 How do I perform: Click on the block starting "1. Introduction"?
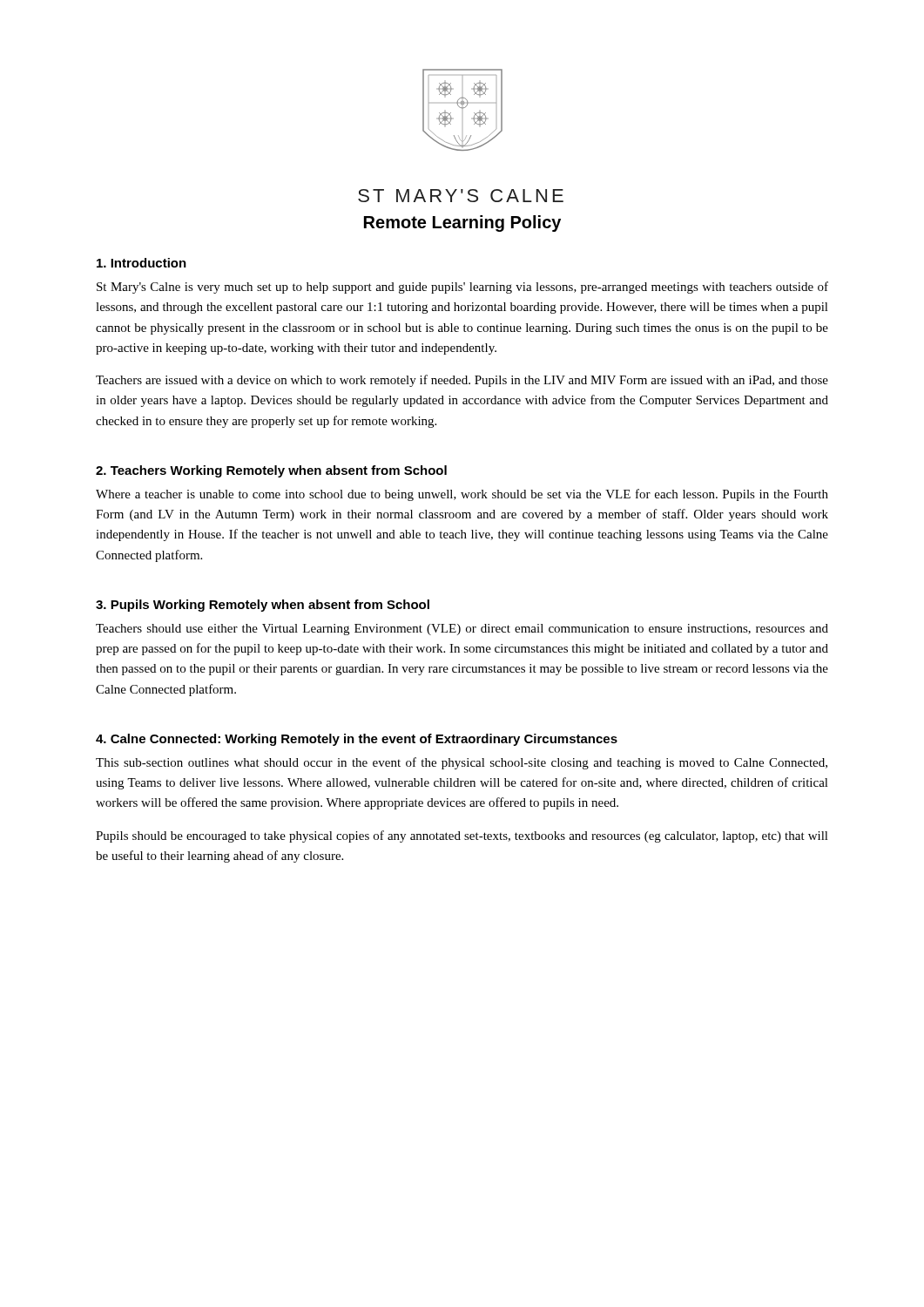pos(141,263)
